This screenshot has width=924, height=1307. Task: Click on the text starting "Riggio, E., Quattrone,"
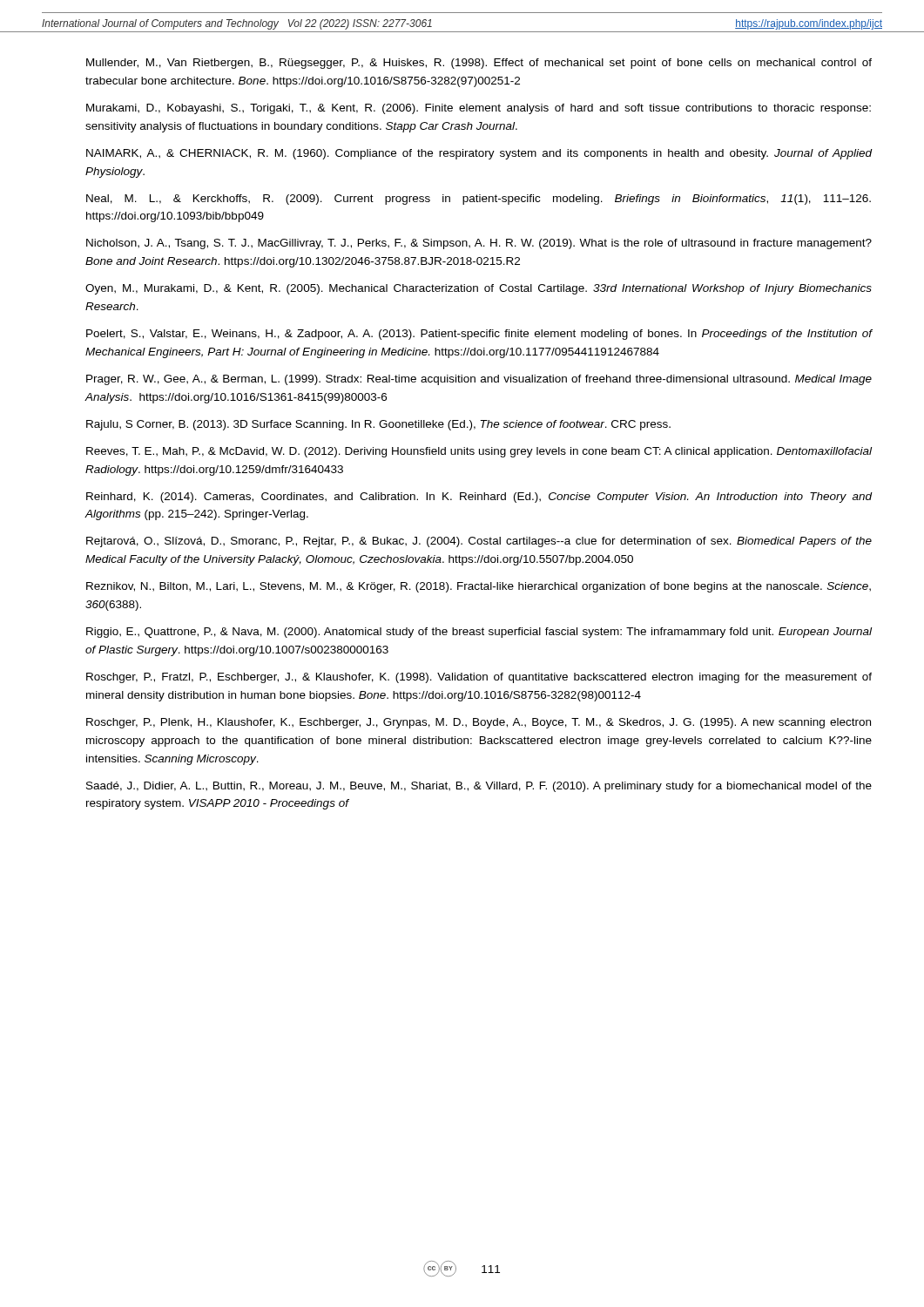[479, 640]
